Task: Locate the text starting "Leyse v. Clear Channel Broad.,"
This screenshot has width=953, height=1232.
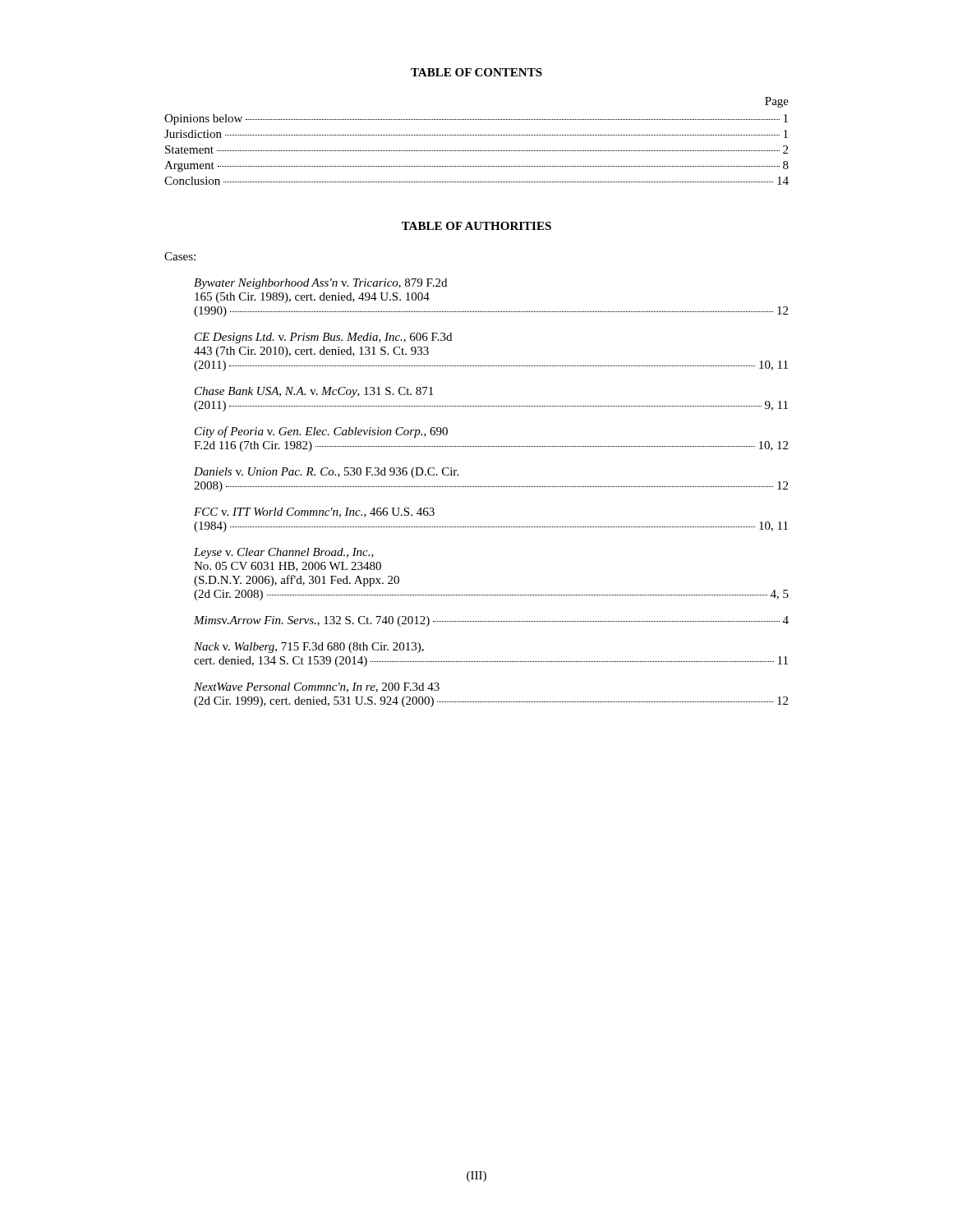Action: (284, 553)
